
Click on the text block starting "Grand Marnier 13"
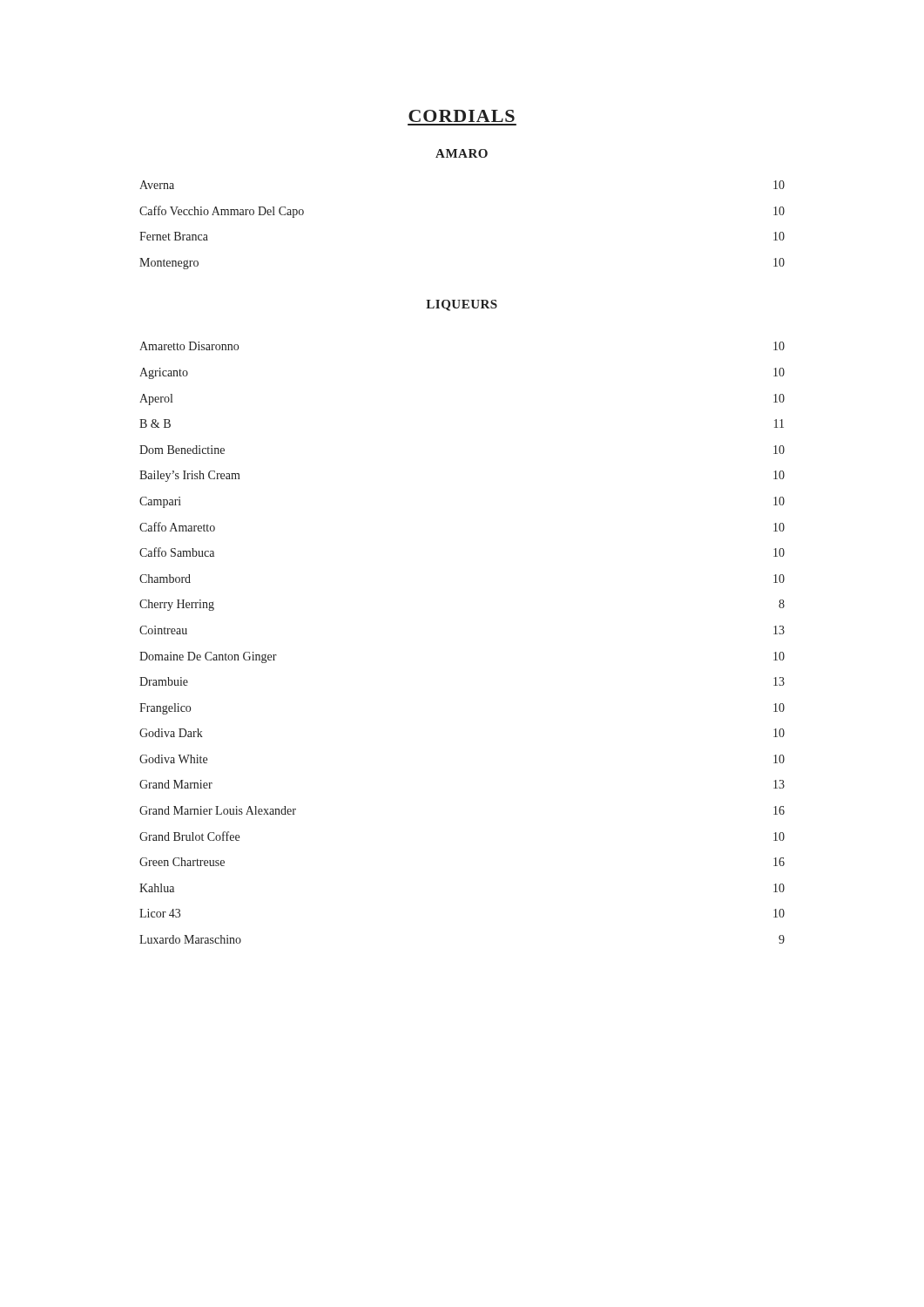[x=182, y=784]
